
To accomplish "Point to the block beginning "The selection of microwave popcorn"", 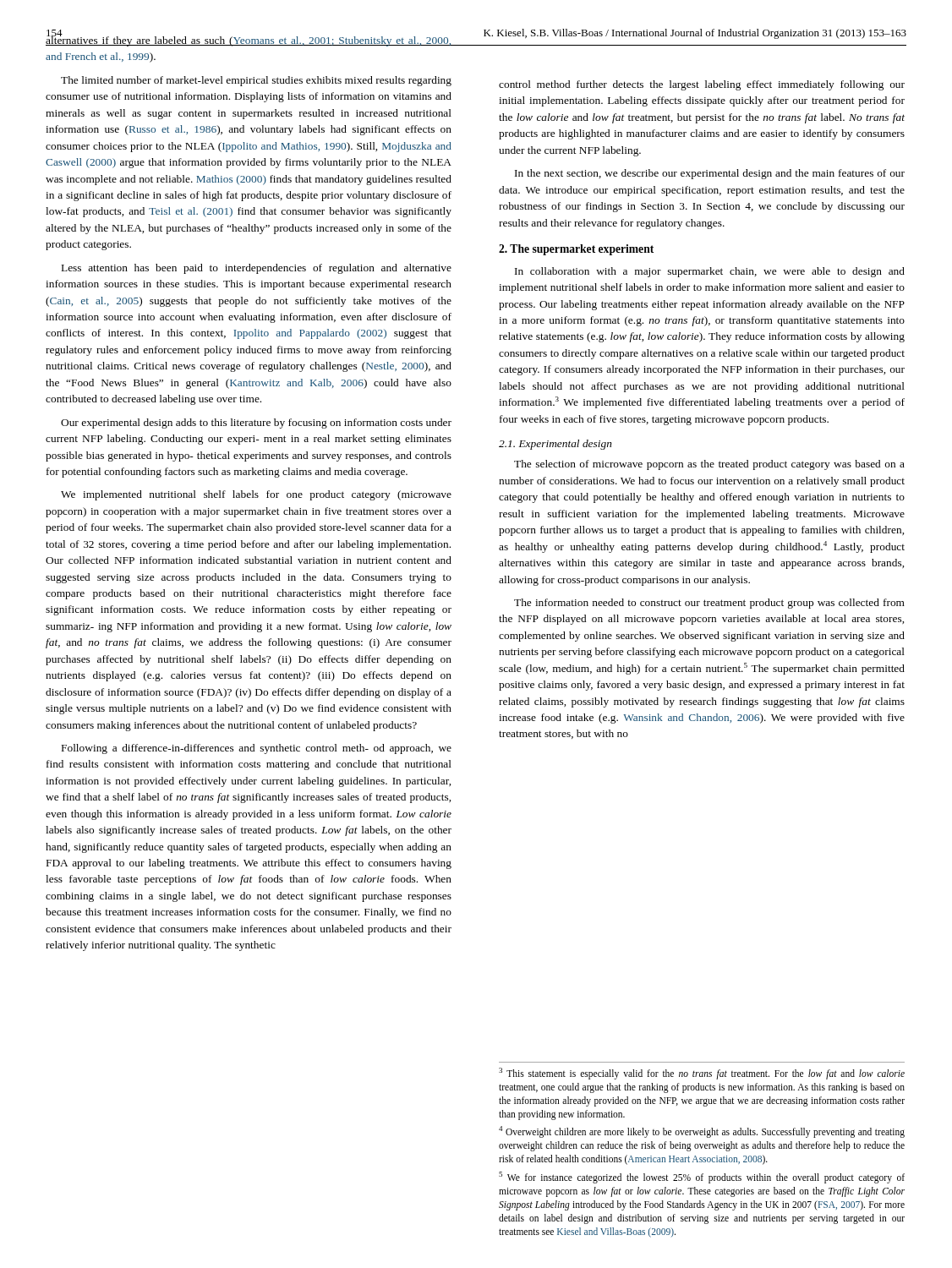I will click(702, 522).
